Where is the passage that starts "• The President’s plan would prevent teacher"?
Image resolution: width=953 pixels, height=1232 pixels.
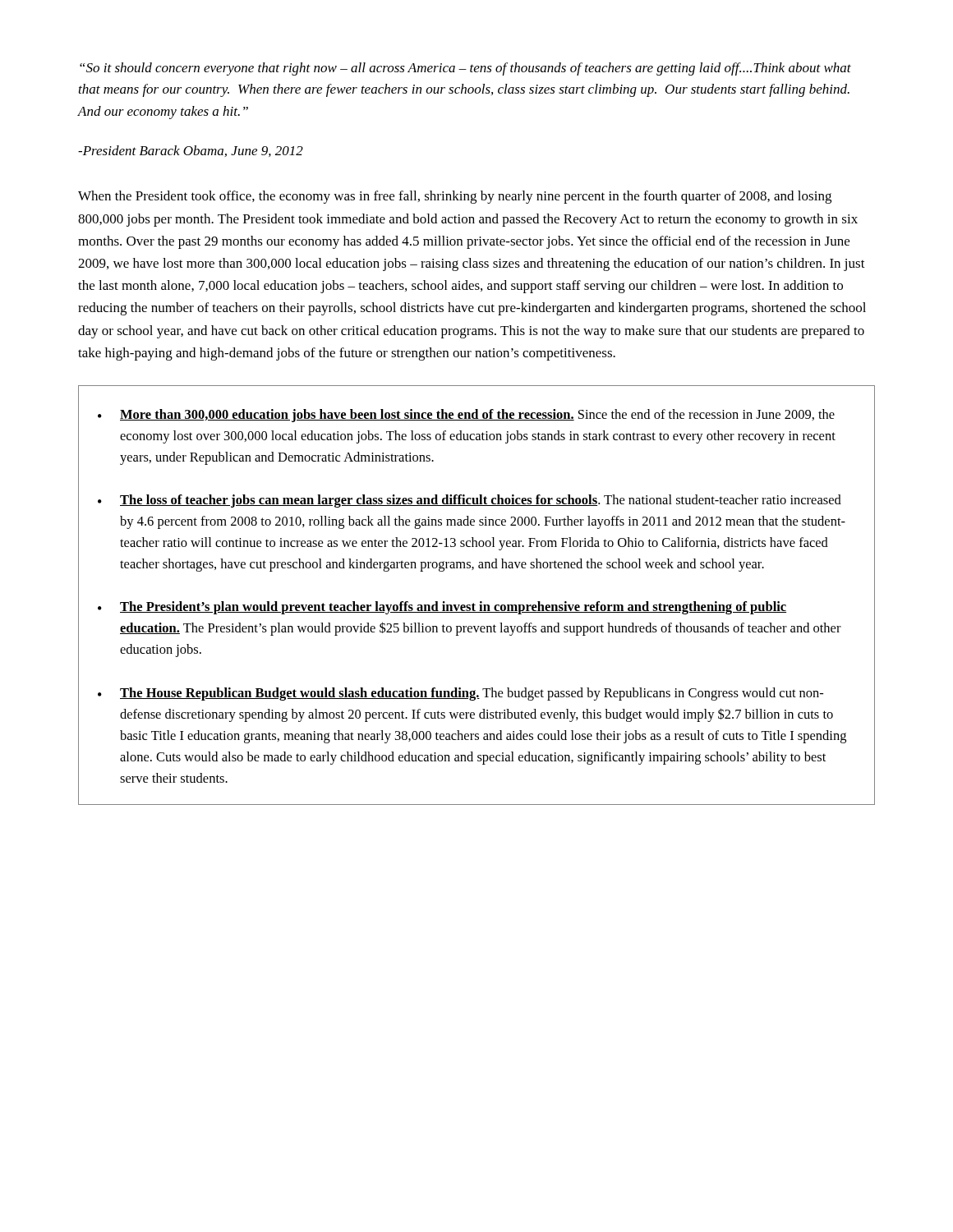(473, 629)
